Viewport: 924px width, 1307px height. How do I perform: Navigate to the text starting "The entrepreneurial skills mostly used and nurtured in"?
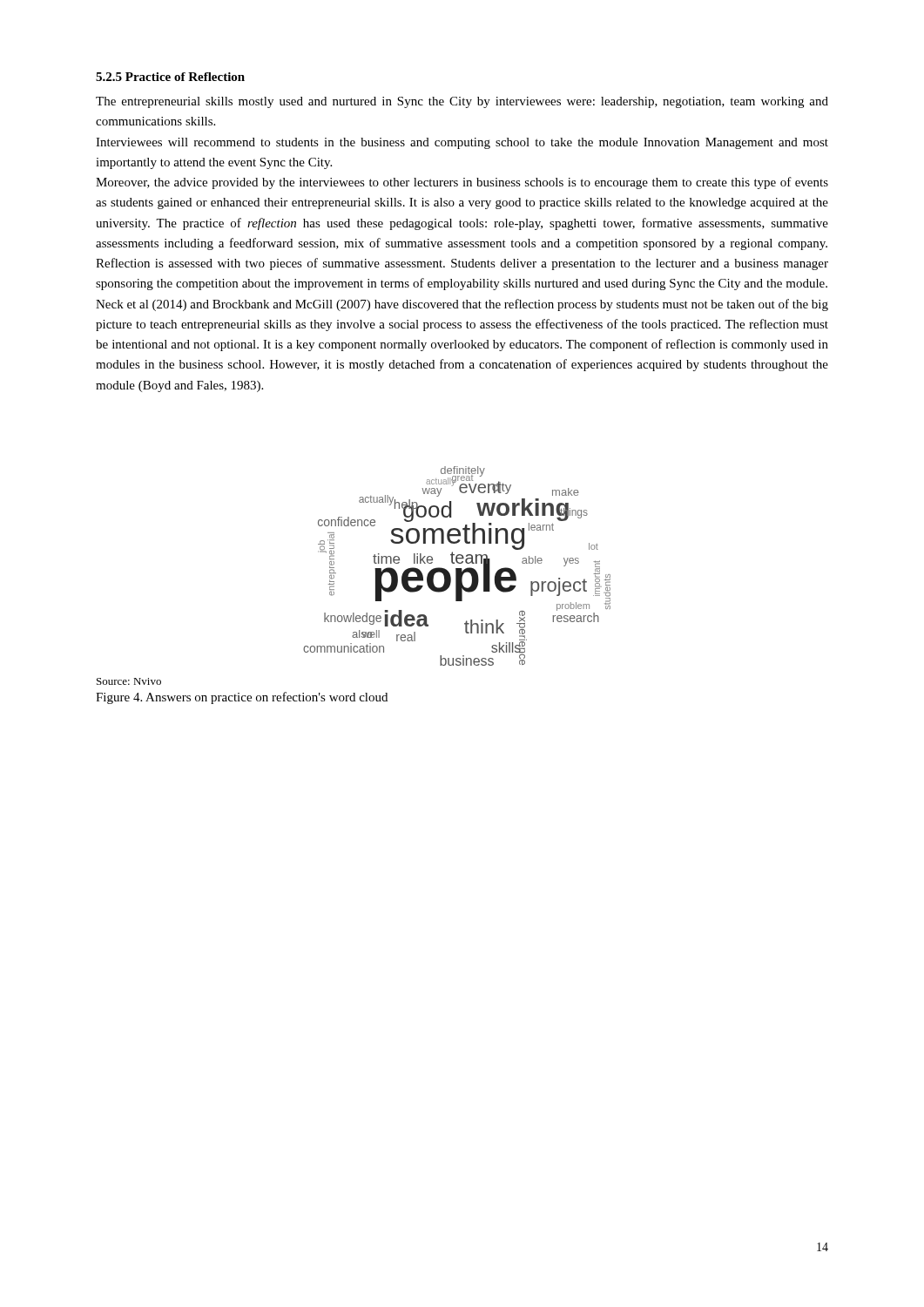point(462,243)
